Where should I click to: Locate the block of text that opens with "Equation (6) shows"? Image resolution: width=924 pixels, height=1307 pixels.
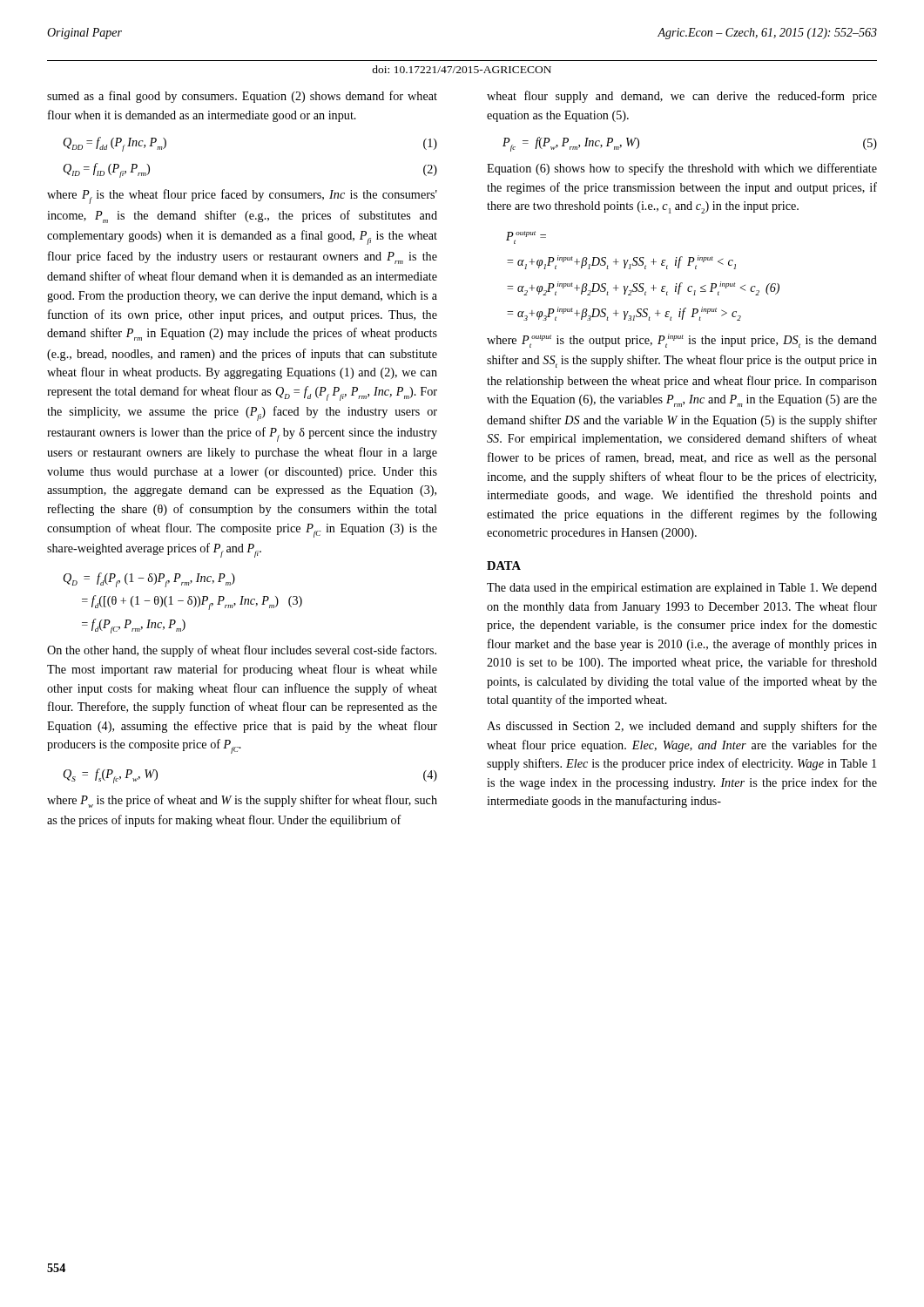click(682, 188)
